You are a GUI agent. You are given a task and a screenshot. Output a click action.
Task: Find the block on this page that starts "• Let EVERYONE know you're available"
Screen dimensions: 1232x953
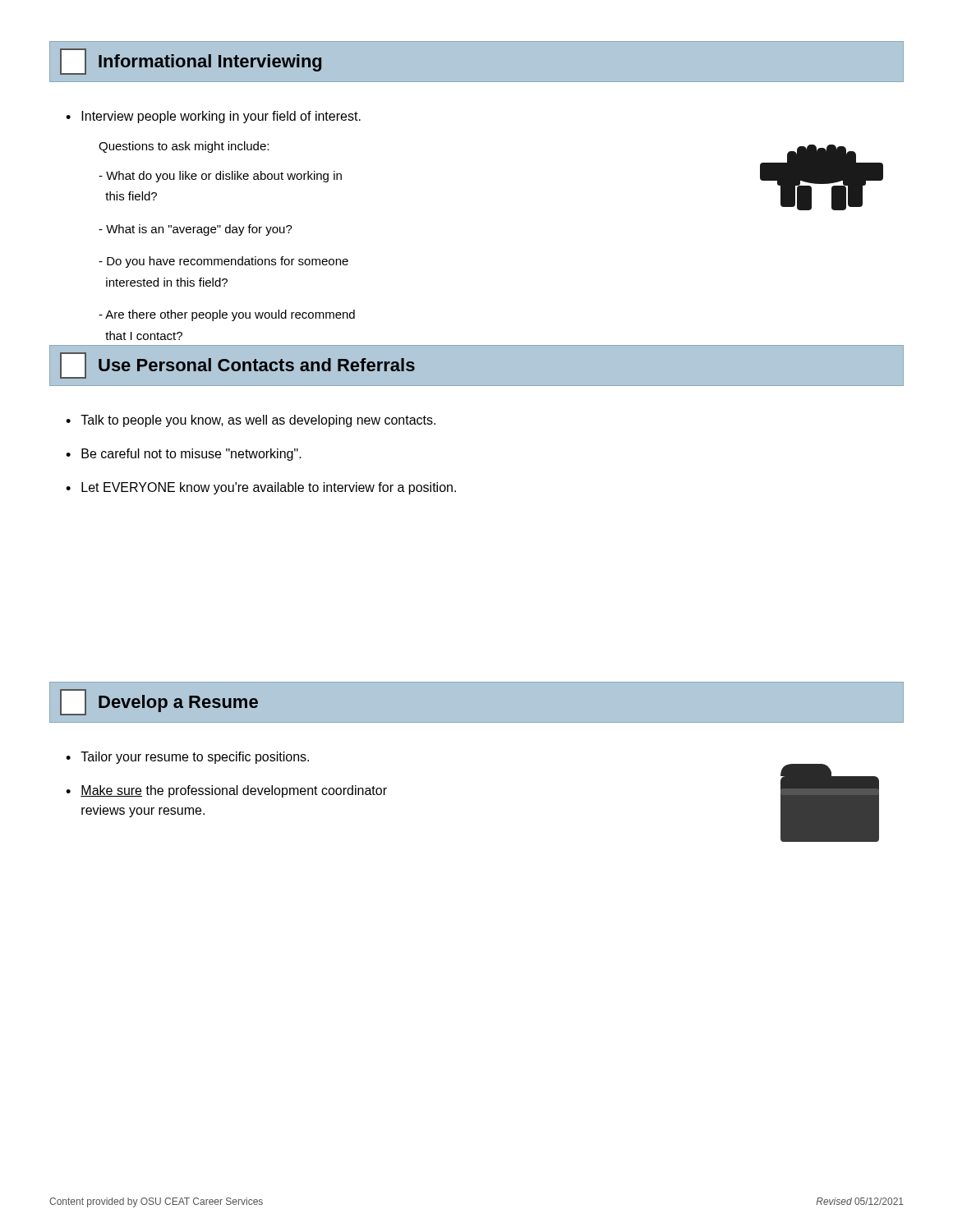(261, 489)
